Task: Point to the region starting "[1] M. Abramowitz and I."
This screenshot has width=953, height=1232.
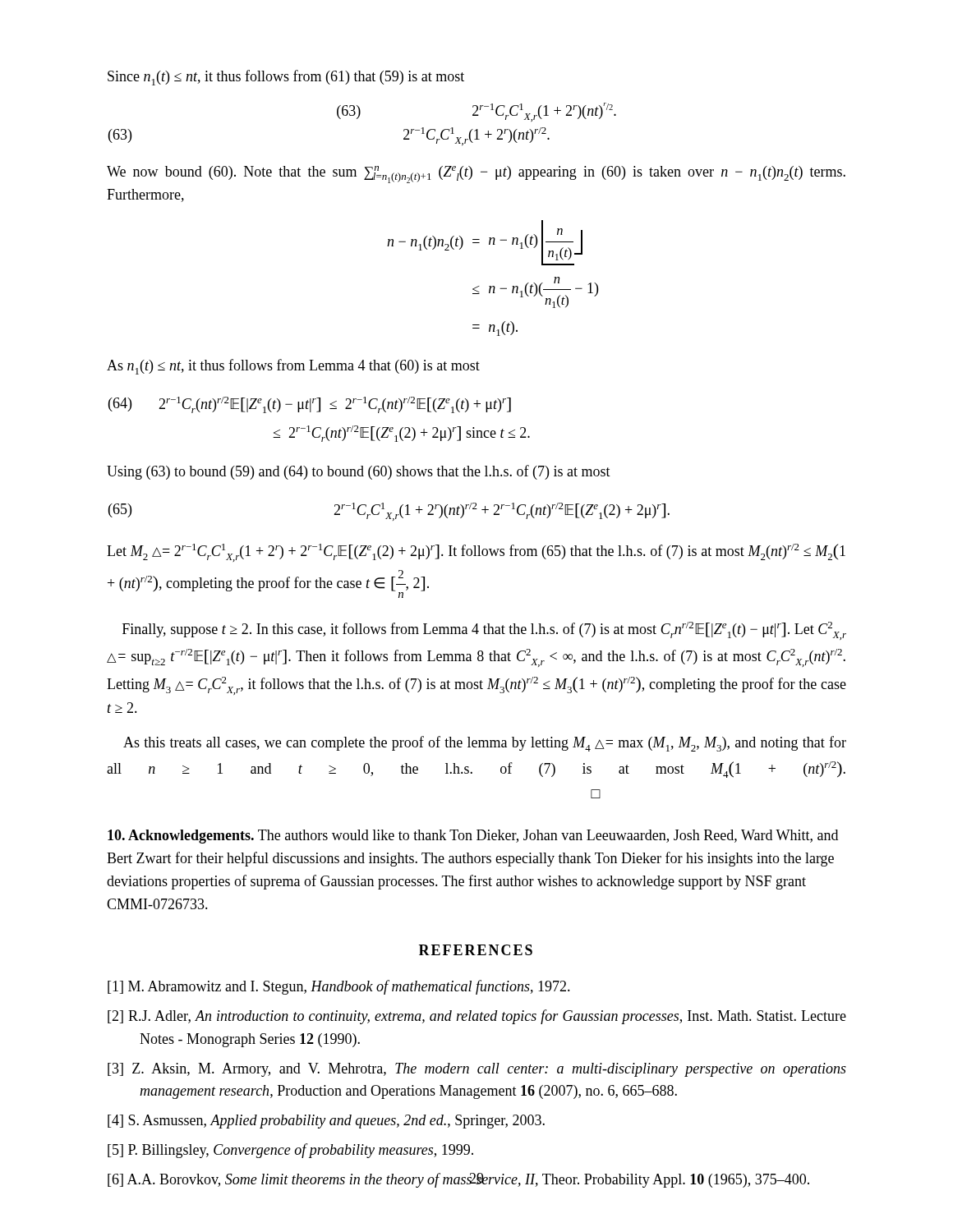Action: tap(339, 986)
